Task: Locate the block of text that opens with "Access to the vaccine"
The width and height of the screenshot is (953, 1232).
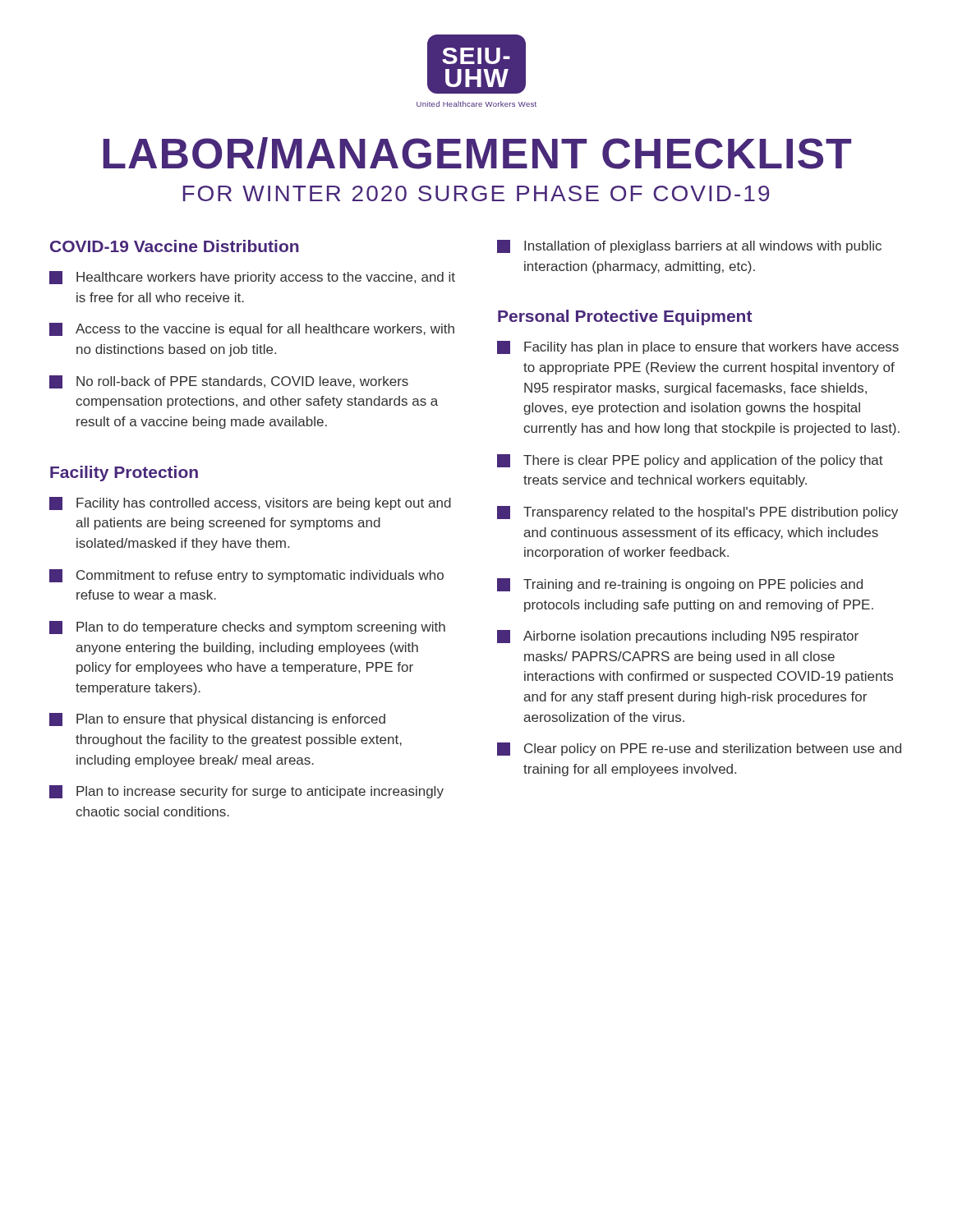Action: (253, 340)
